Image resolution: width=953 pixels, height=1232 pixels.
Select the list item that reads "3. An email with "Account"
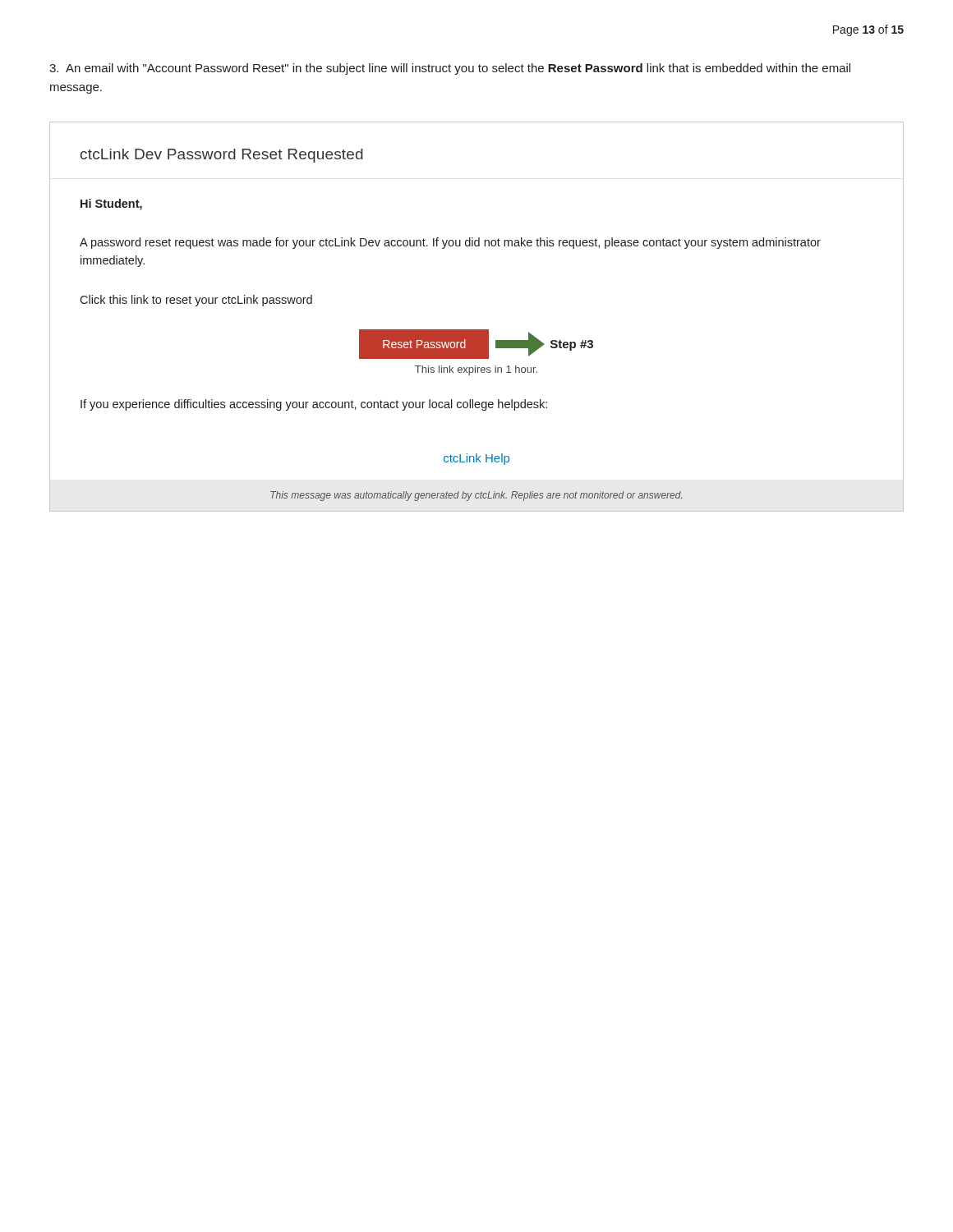[x=450, y=77]
